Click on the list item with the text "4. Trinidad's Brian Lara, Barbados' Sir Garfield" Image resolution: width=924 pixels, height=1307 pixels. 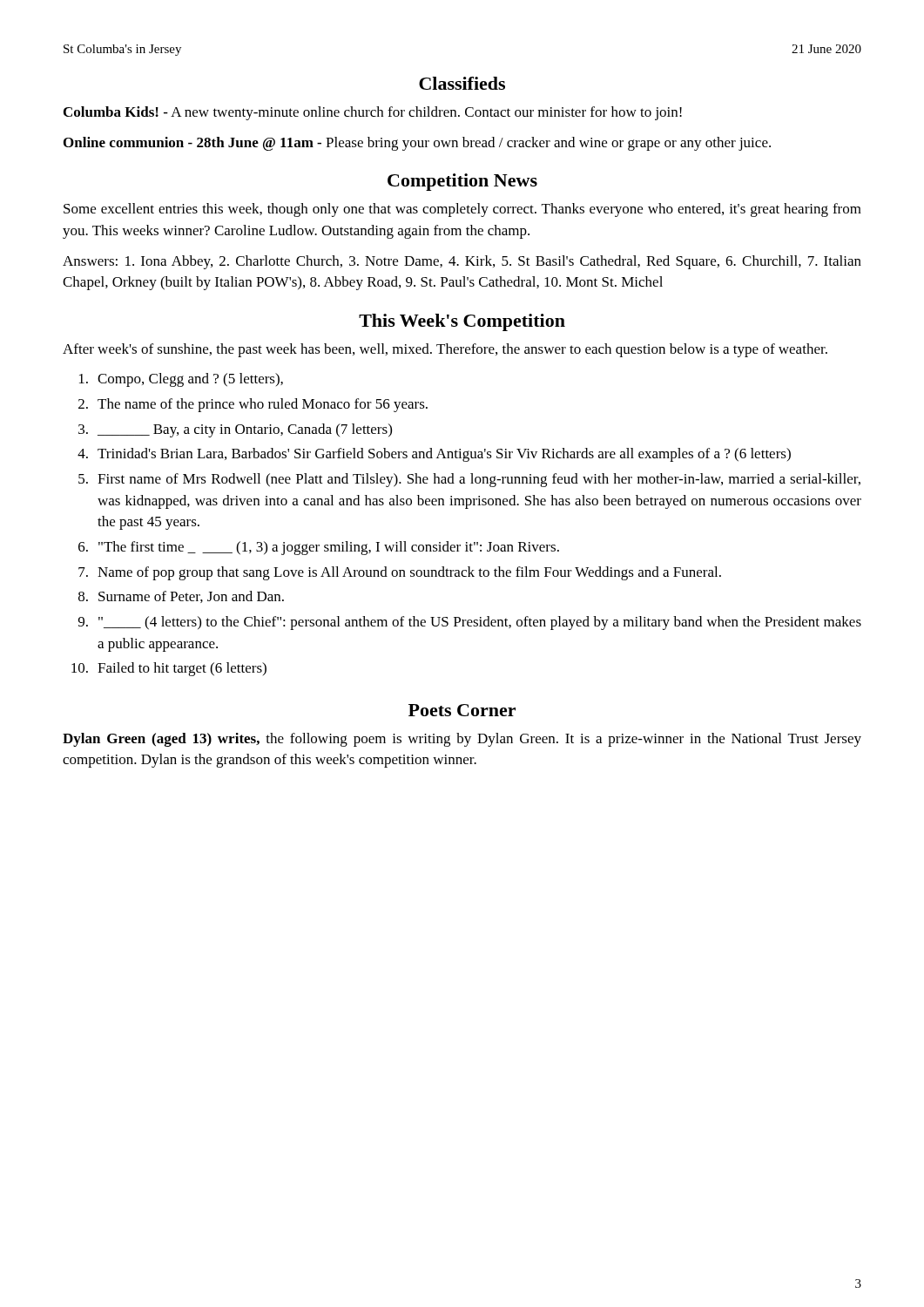(x=462, y=455)
